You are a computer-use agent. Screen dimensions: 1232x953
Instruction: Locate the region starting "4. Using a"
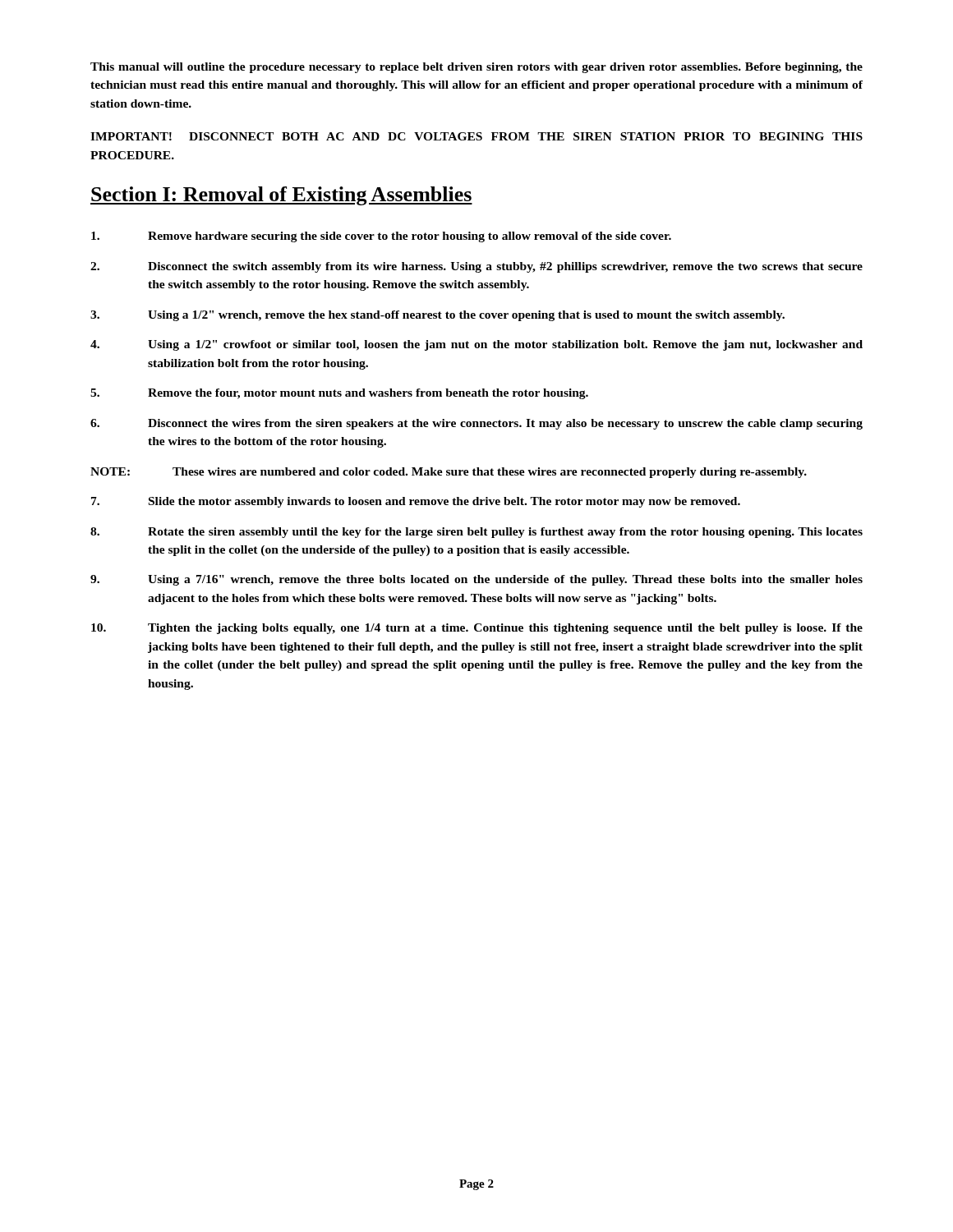(476, 354)
